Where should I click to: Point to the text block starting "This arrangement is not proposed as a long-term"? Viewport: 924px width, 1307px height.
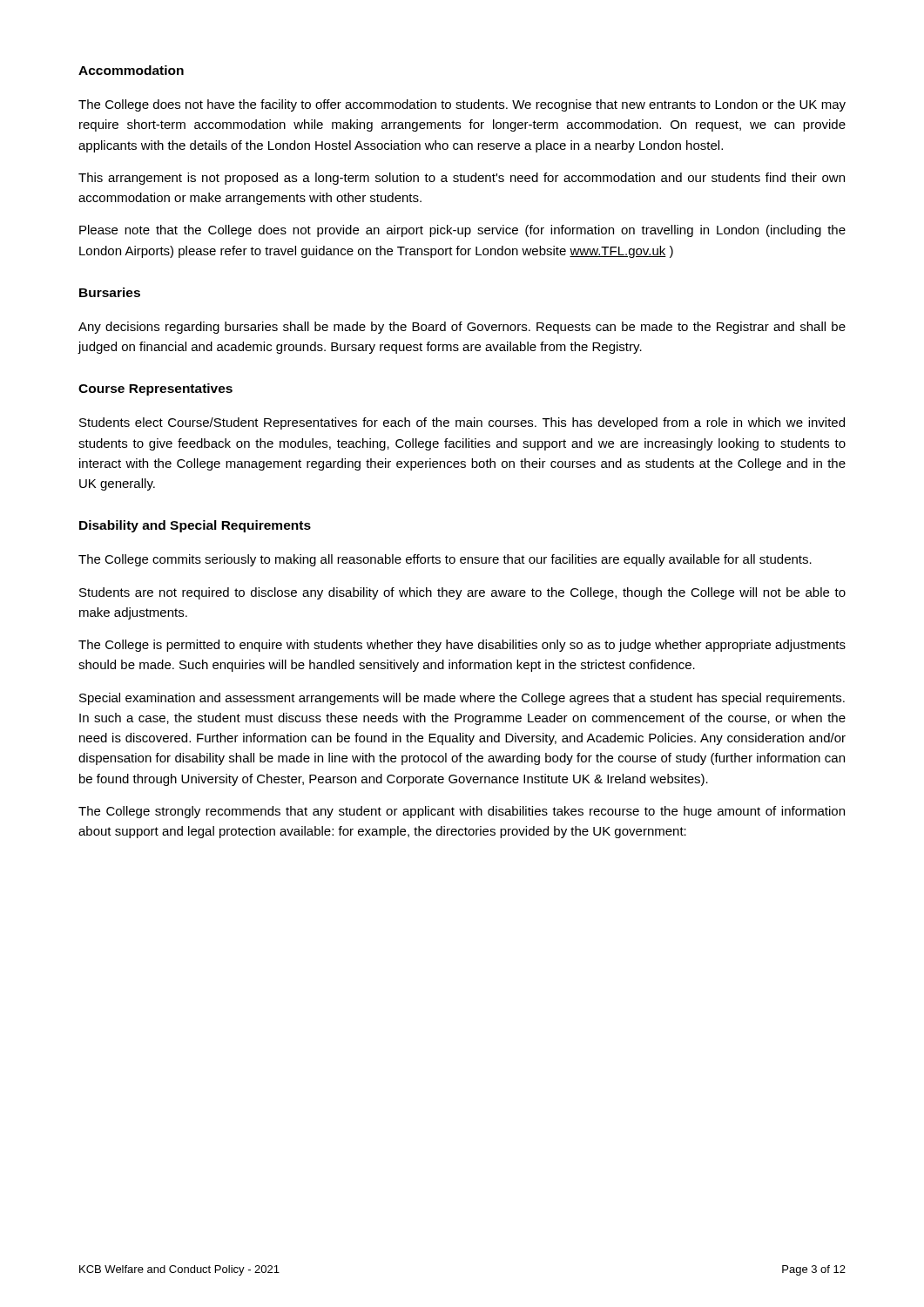462,187
